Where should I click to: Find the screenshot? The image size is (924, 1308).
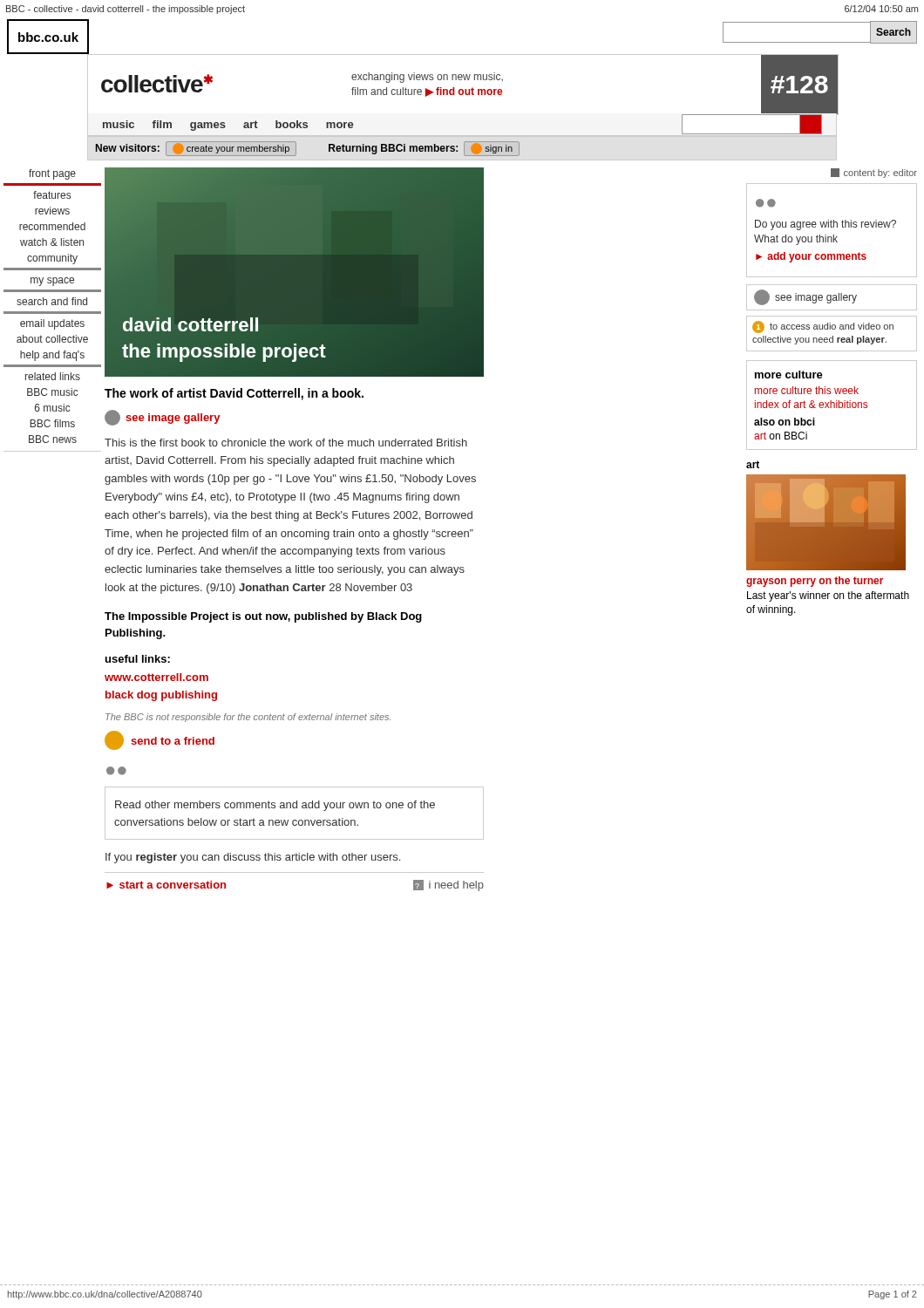tap(463, 85)
